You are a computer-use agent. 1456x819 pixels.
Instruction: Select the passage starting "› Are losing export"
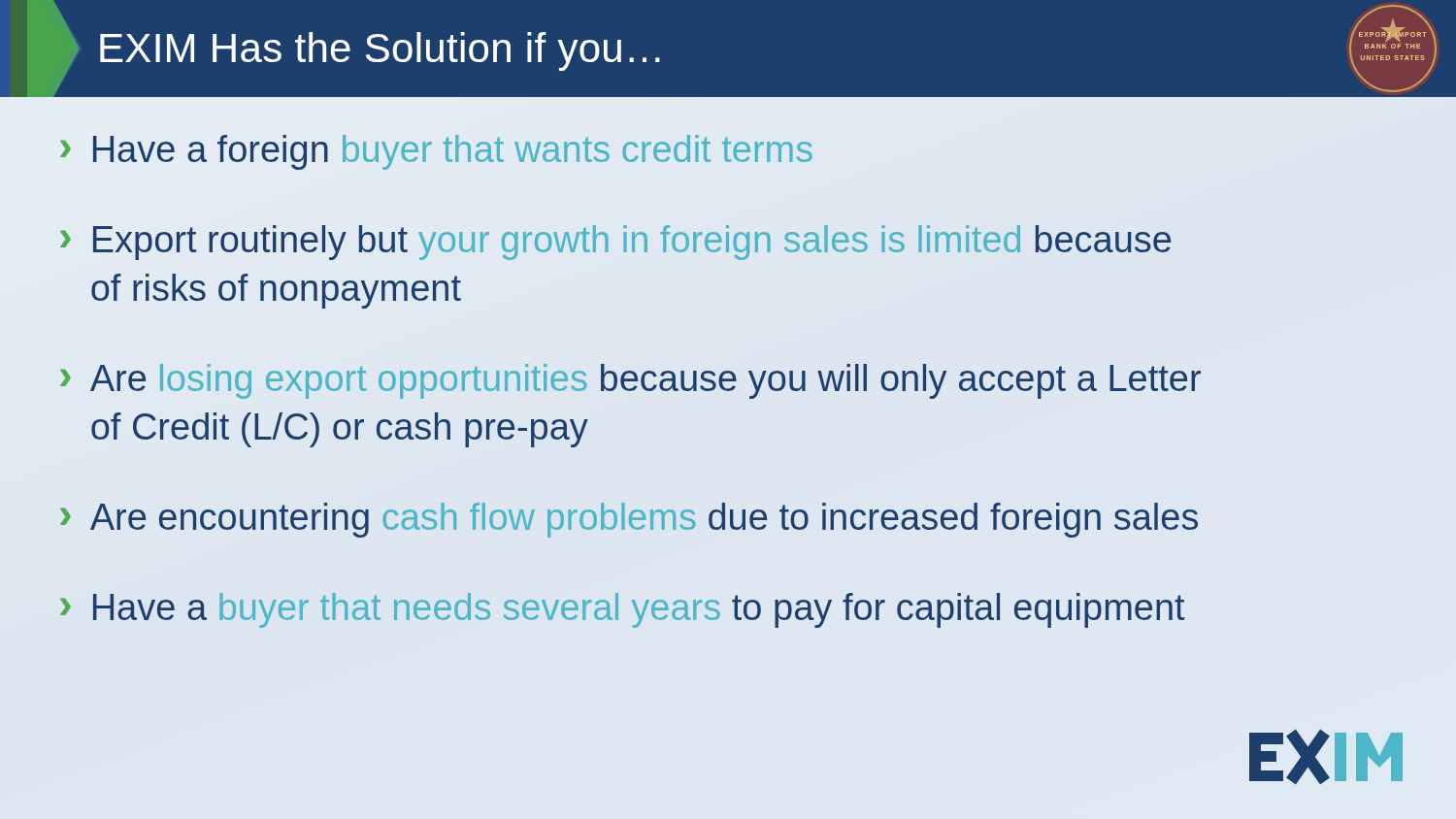[630, 403]
